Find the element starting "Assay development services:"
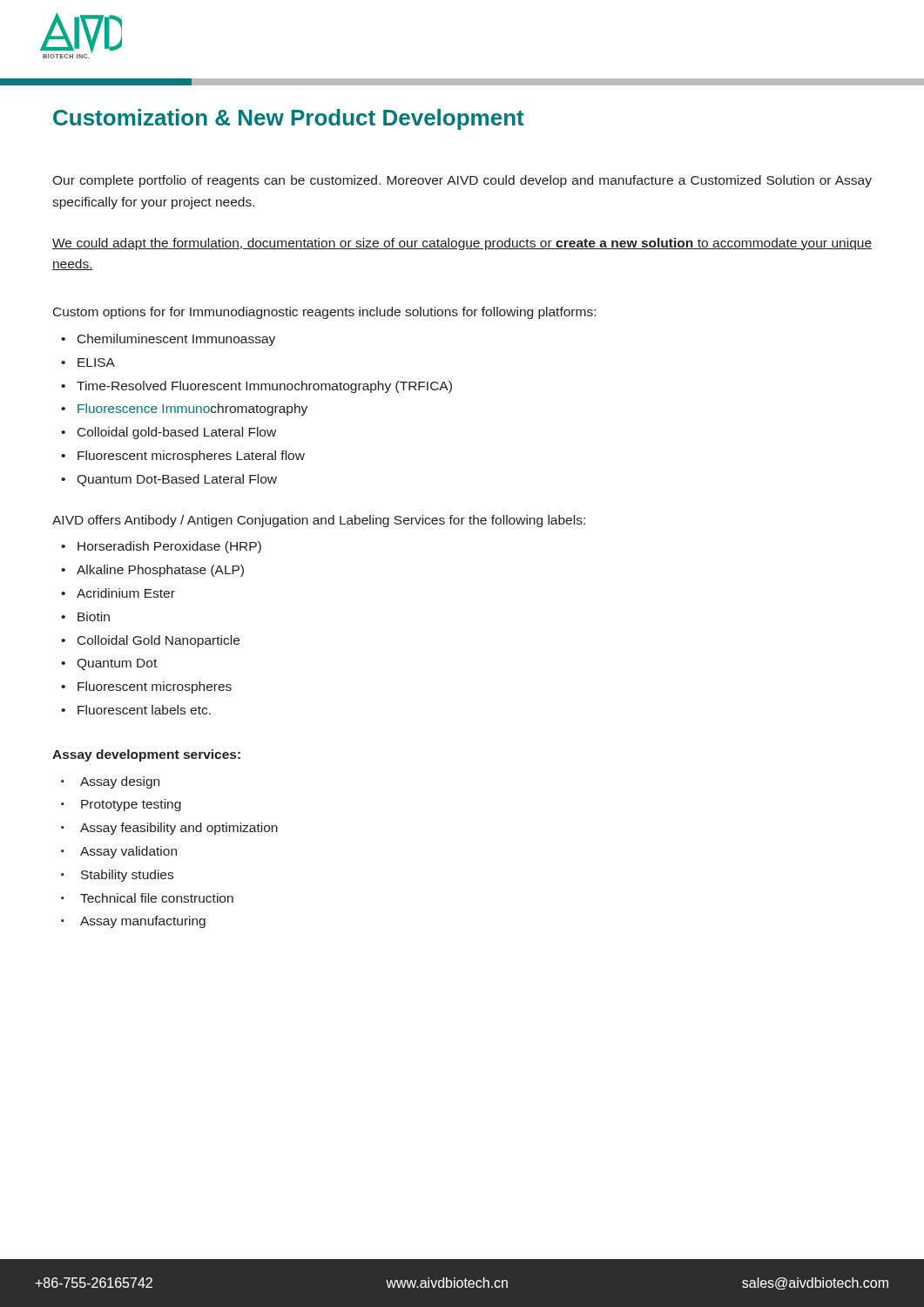The height and width of the screenshot is (1307, 924). click(x=147, y=754)
